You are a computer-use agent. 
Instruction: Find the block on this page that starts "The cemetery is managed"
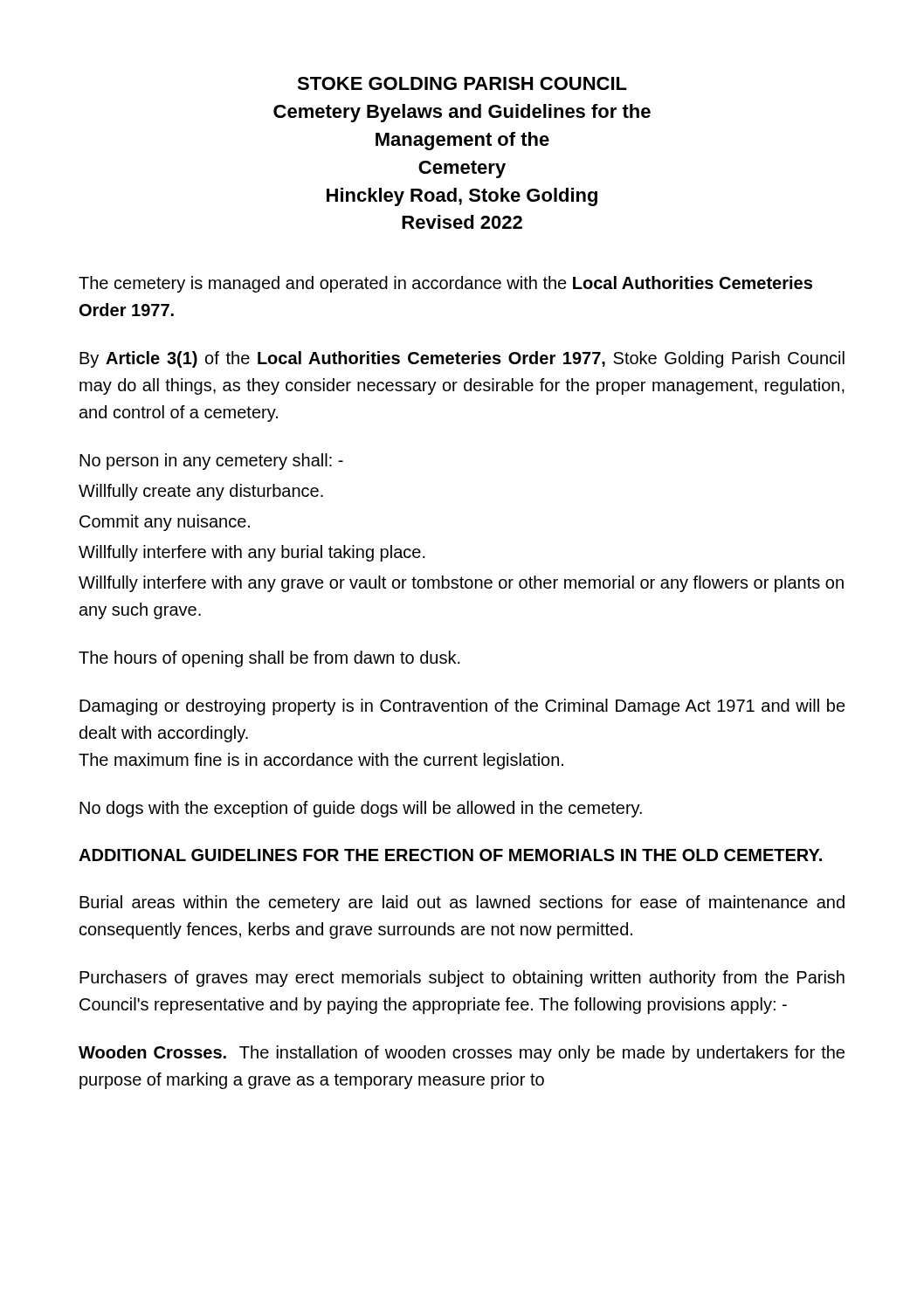pyautogui.click(x=446, y=297)
